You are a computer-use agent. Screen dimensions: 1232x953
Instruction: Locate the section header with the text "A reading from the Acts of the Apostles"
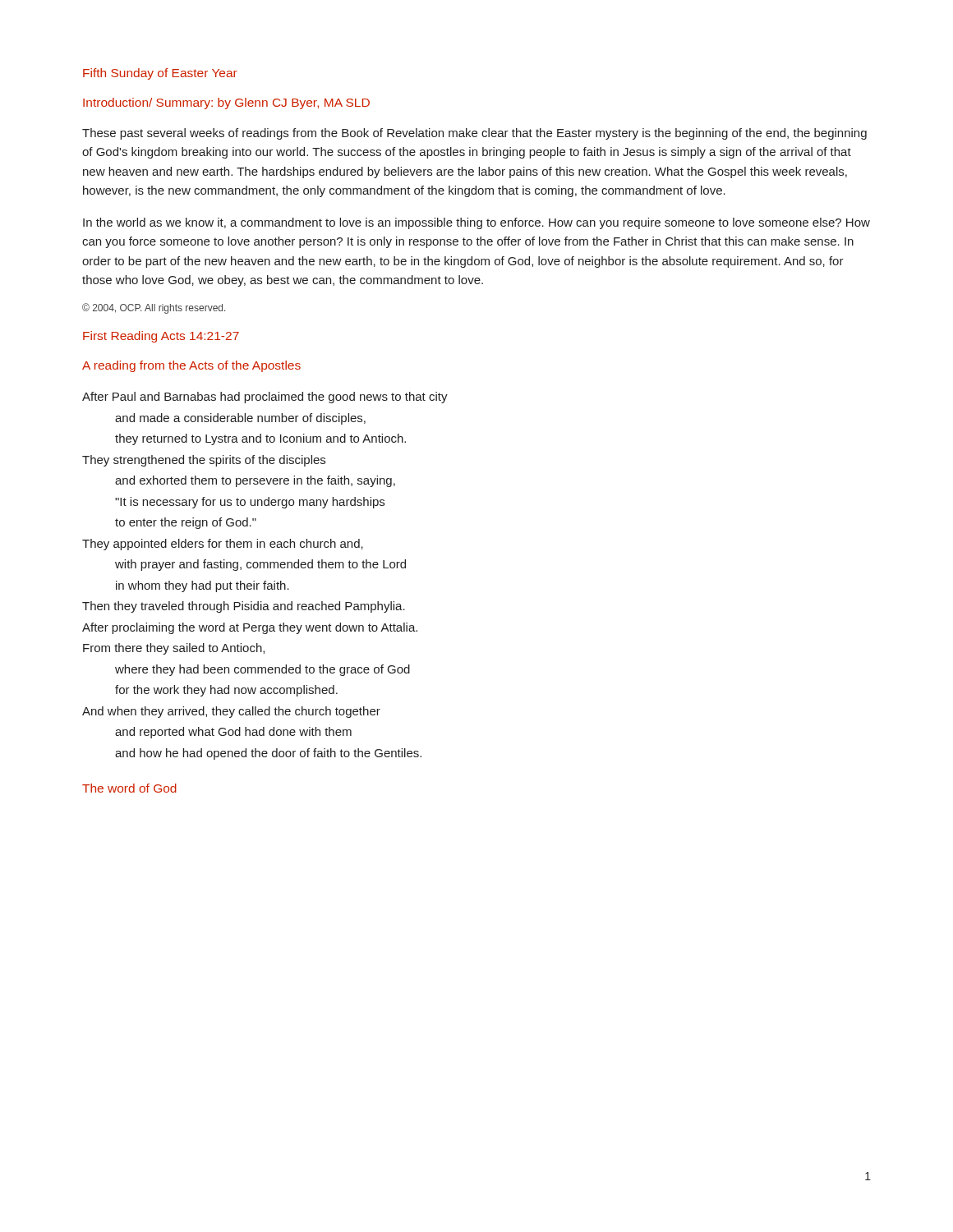192,365
